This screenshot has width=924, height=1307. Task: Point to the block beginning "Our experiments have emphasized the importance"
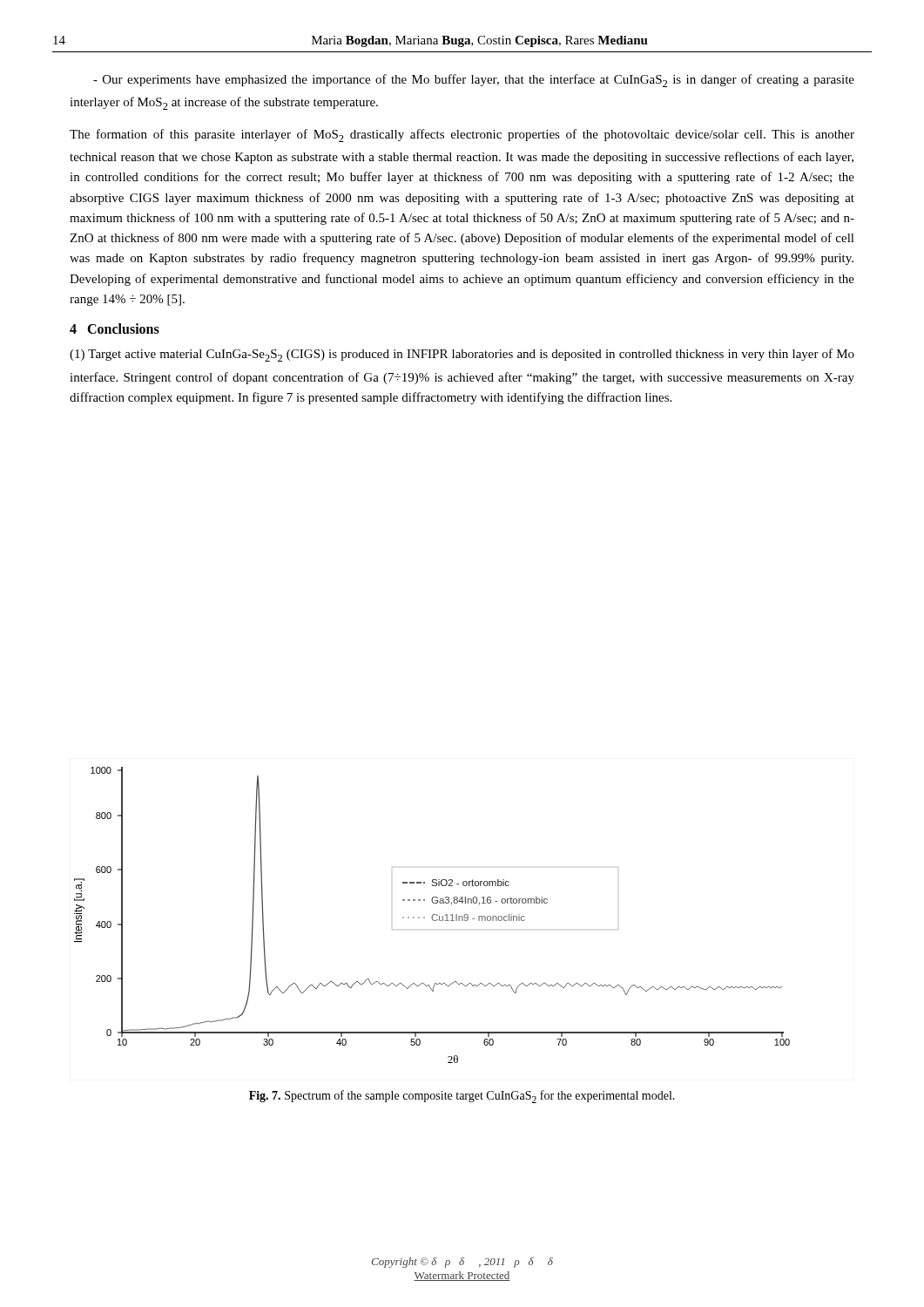click(462, 93)
